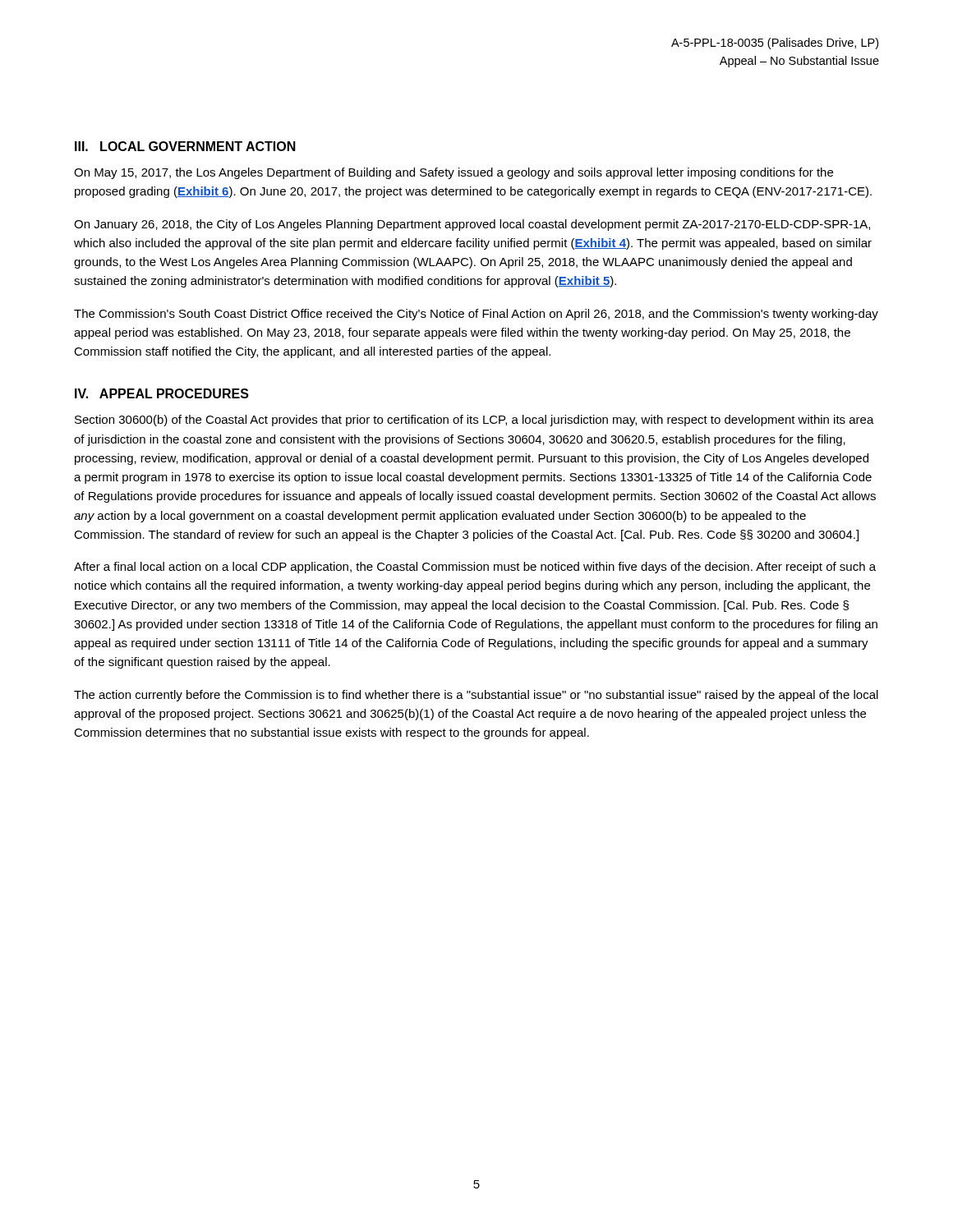Locate the text block containing "The action currently before the Commission"
Viewport: 953px width, 1232px height.
(x=476, y=713)
